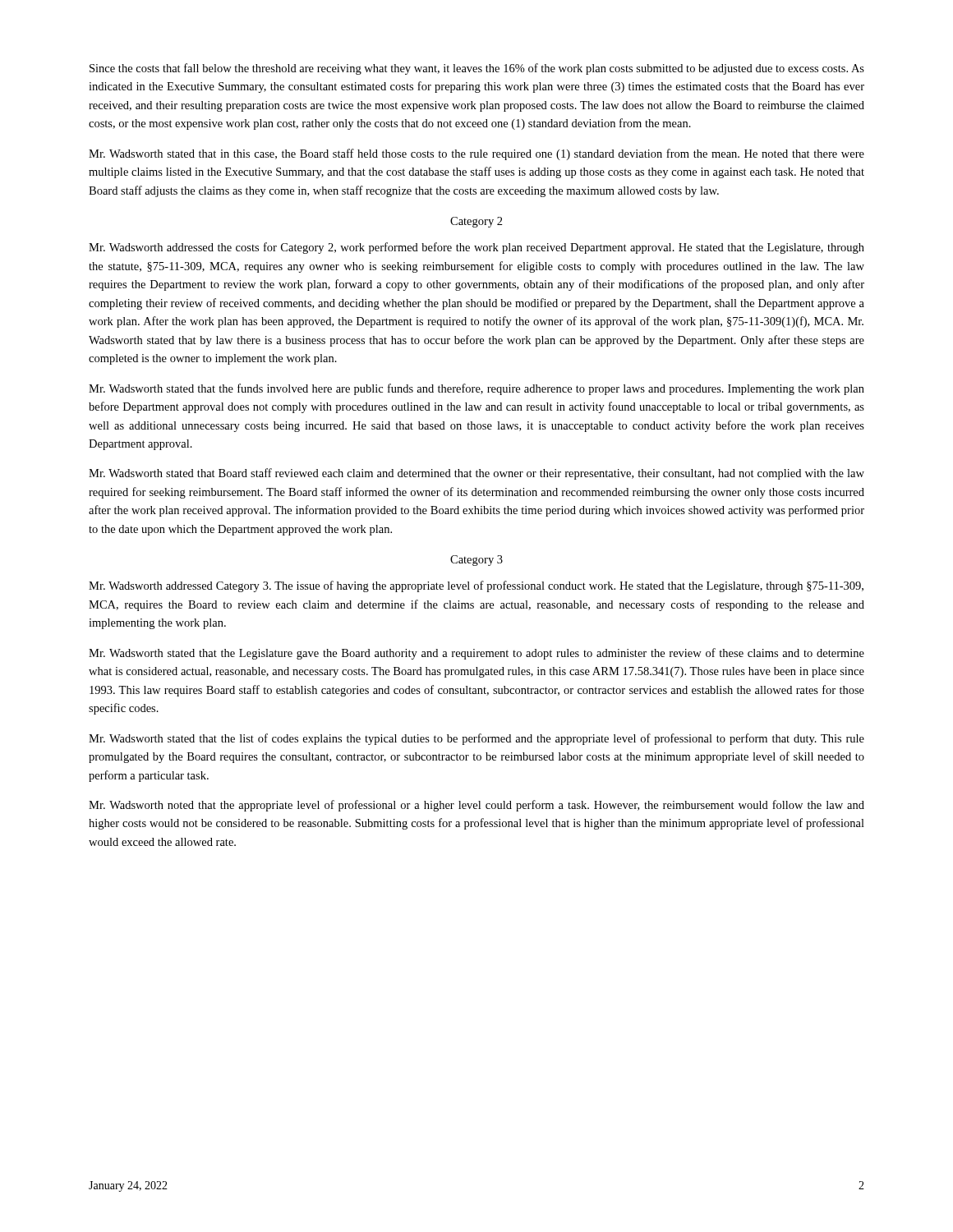Select the text block starting "Category 3"

tap(476, 560)
